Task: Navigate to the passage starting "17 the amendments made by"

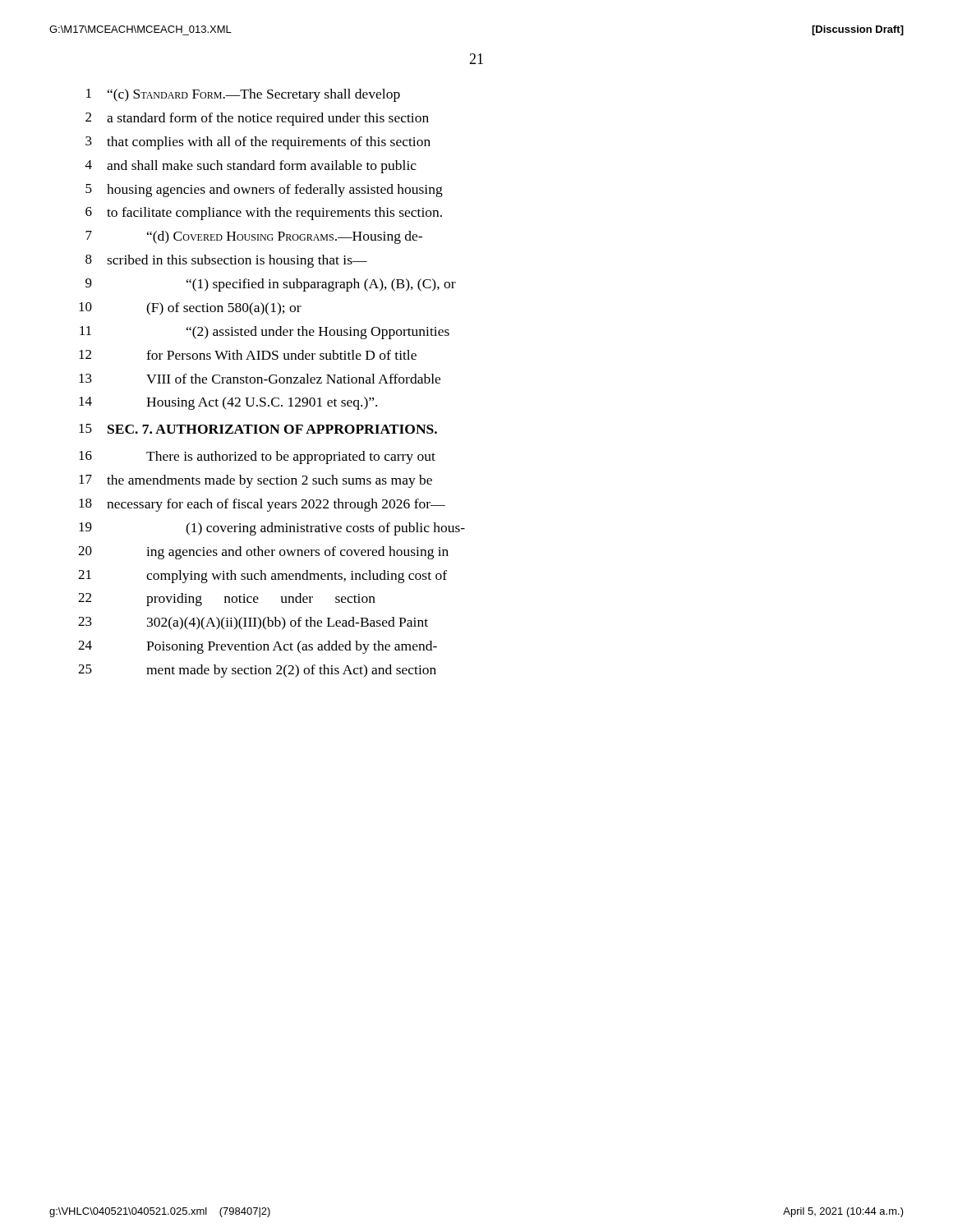Action: [x=256, y=481]
